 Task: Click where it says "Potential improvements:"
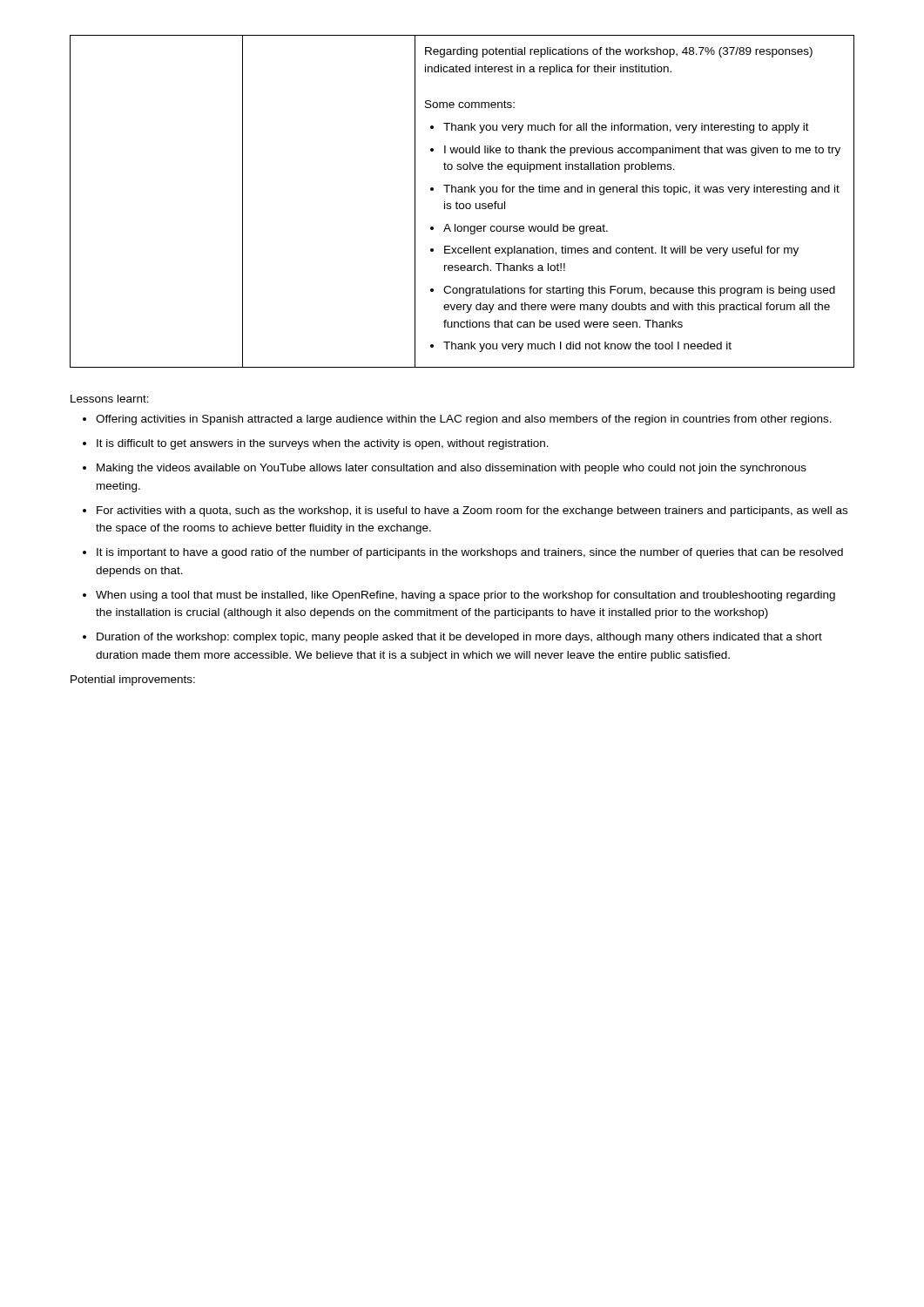pos(133,679)
